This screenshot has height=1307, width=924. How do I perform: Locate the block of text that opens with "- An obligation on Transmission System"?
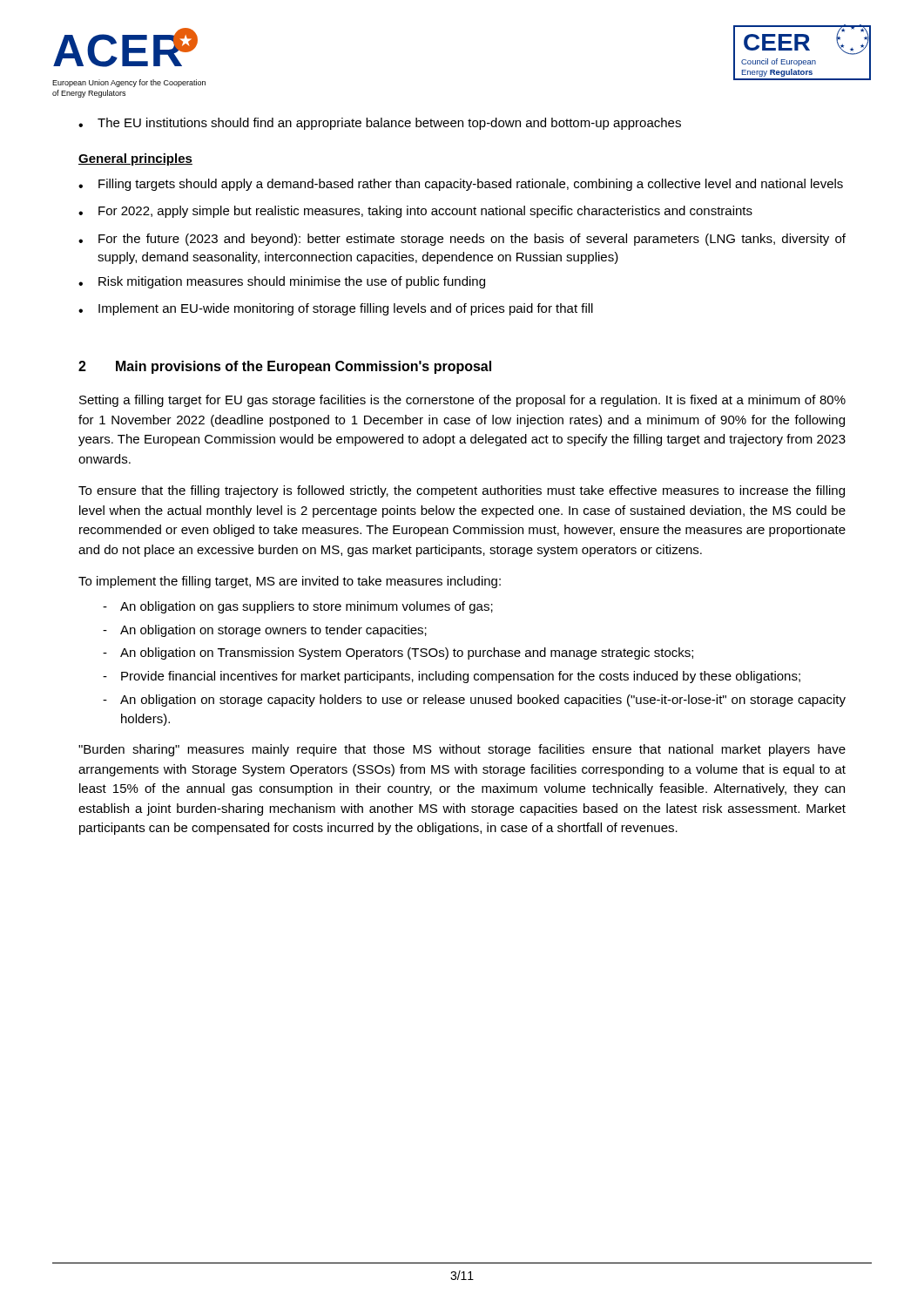point(474,653)
